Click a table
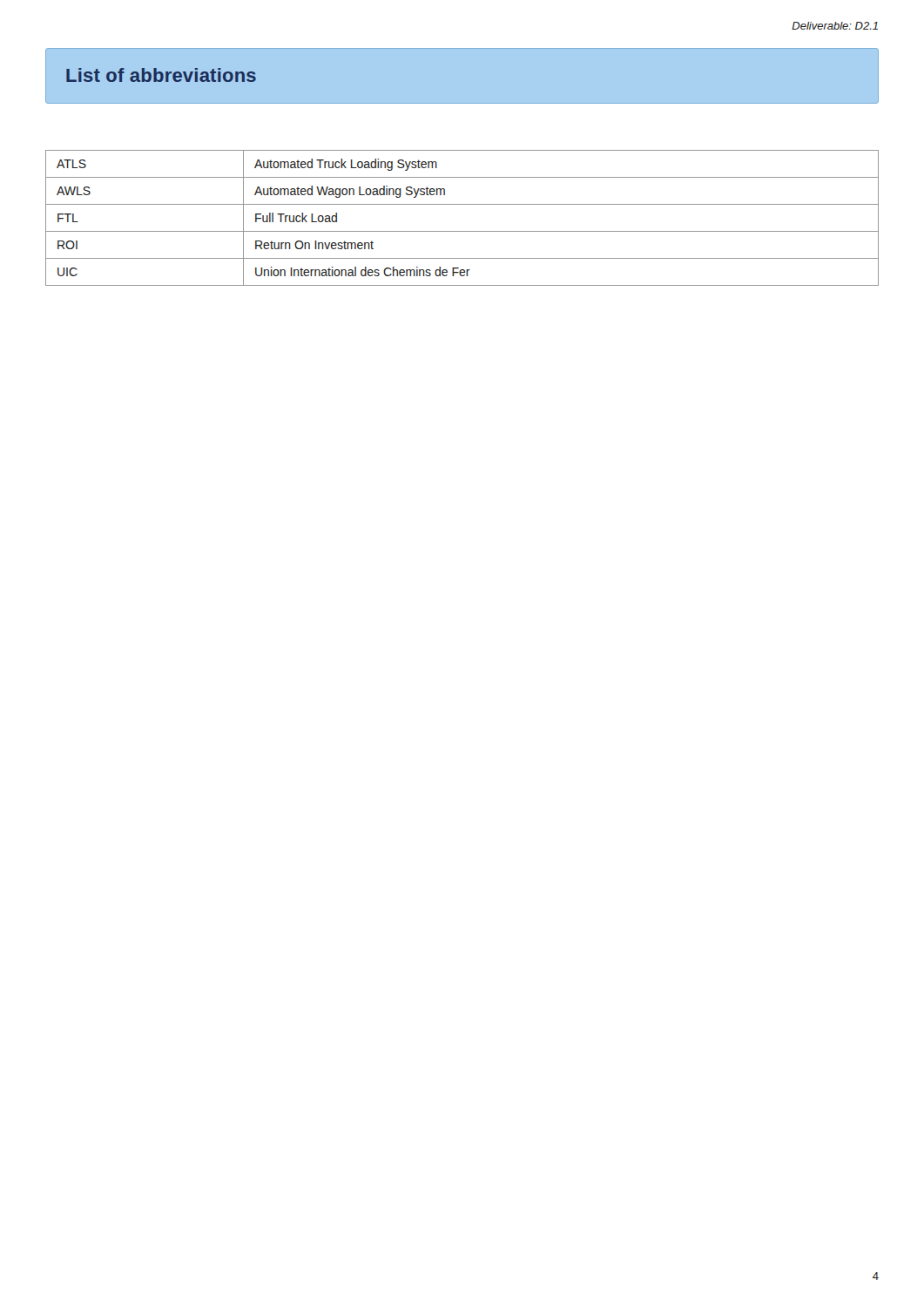Viewport: 924px width, 1307px height. click(x=462, y=218)
